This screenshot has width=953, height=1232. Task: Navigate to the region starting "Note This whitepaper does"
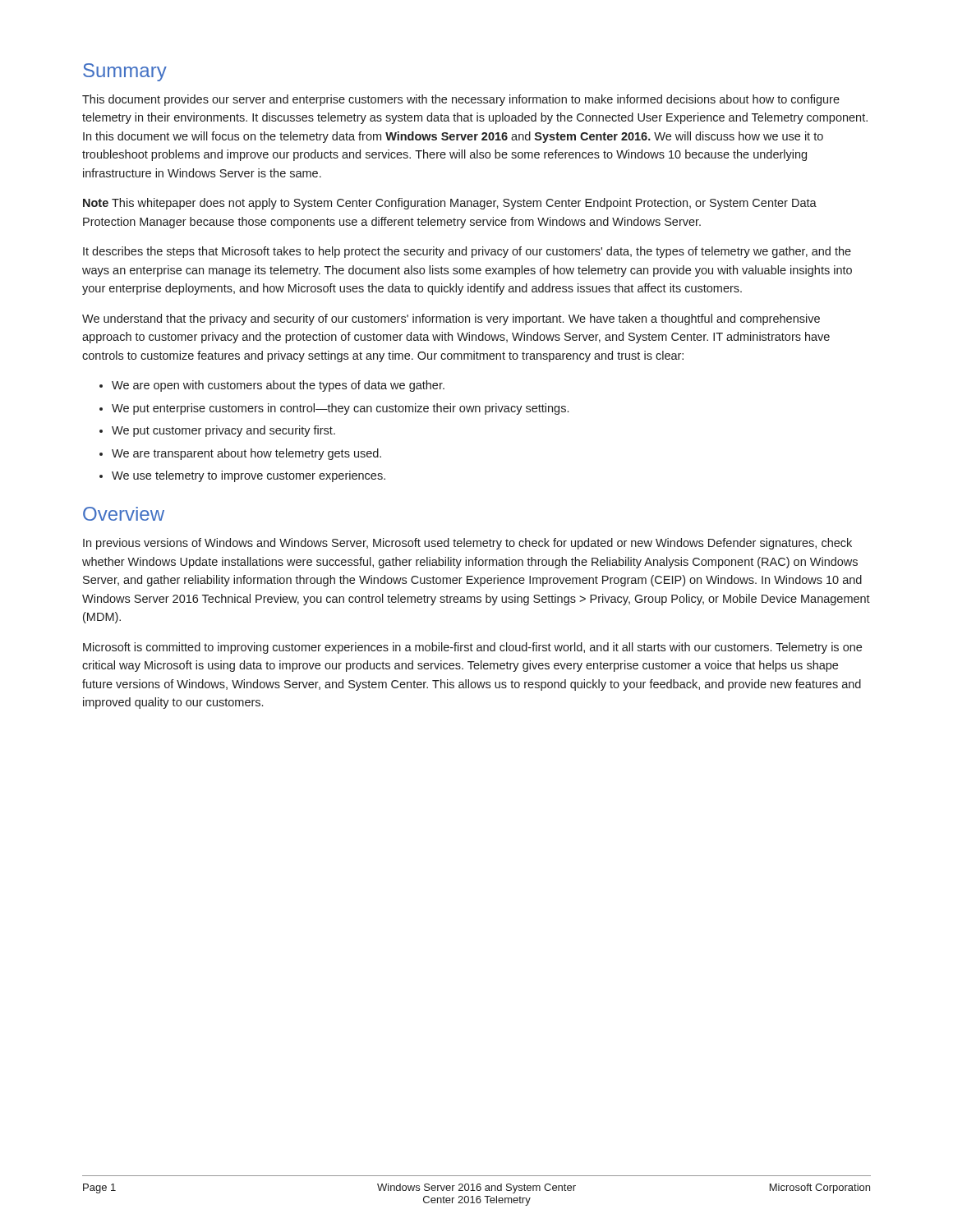[449, 212]
